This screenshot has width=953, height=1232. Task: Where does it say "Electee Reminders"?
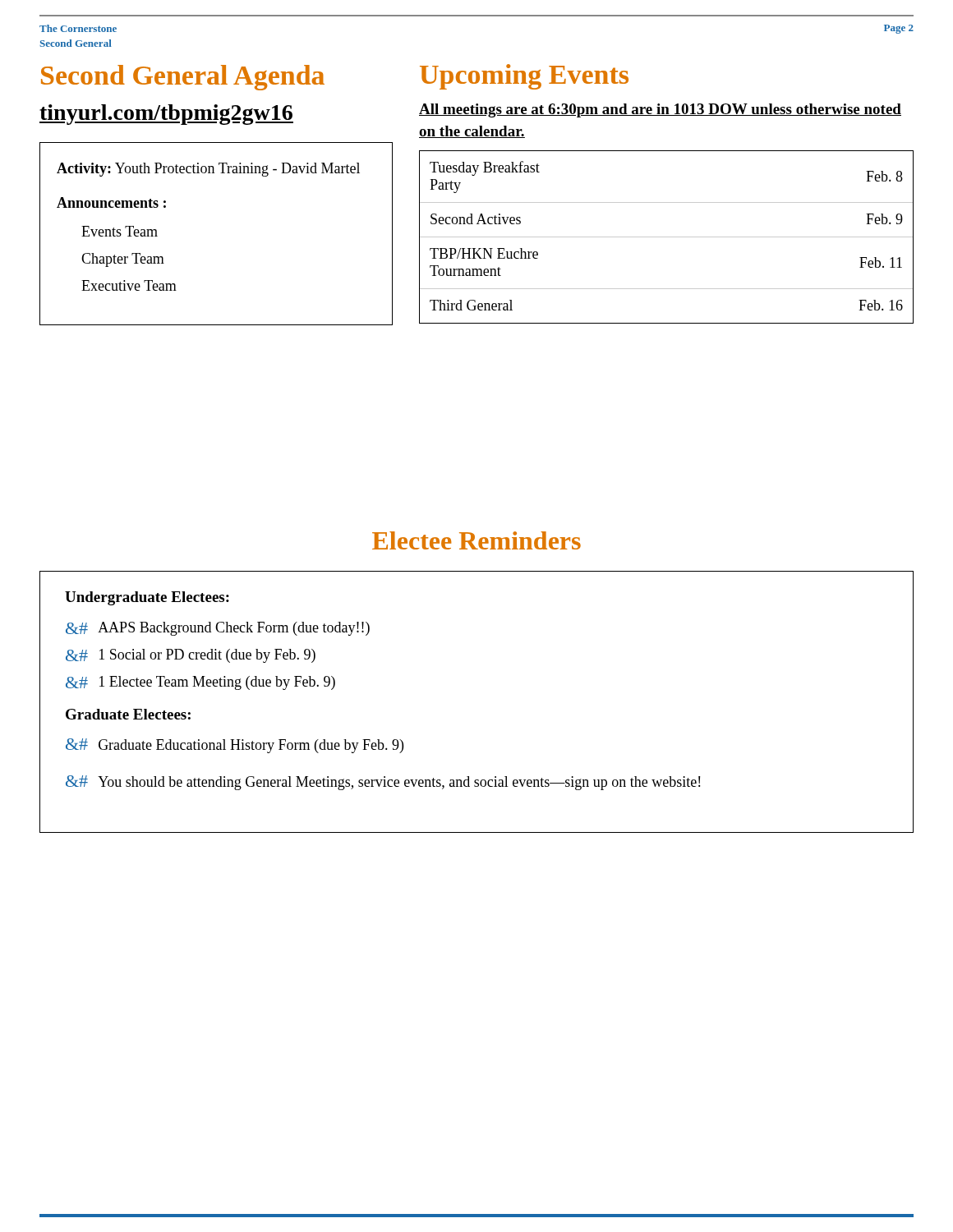point(476,540)
